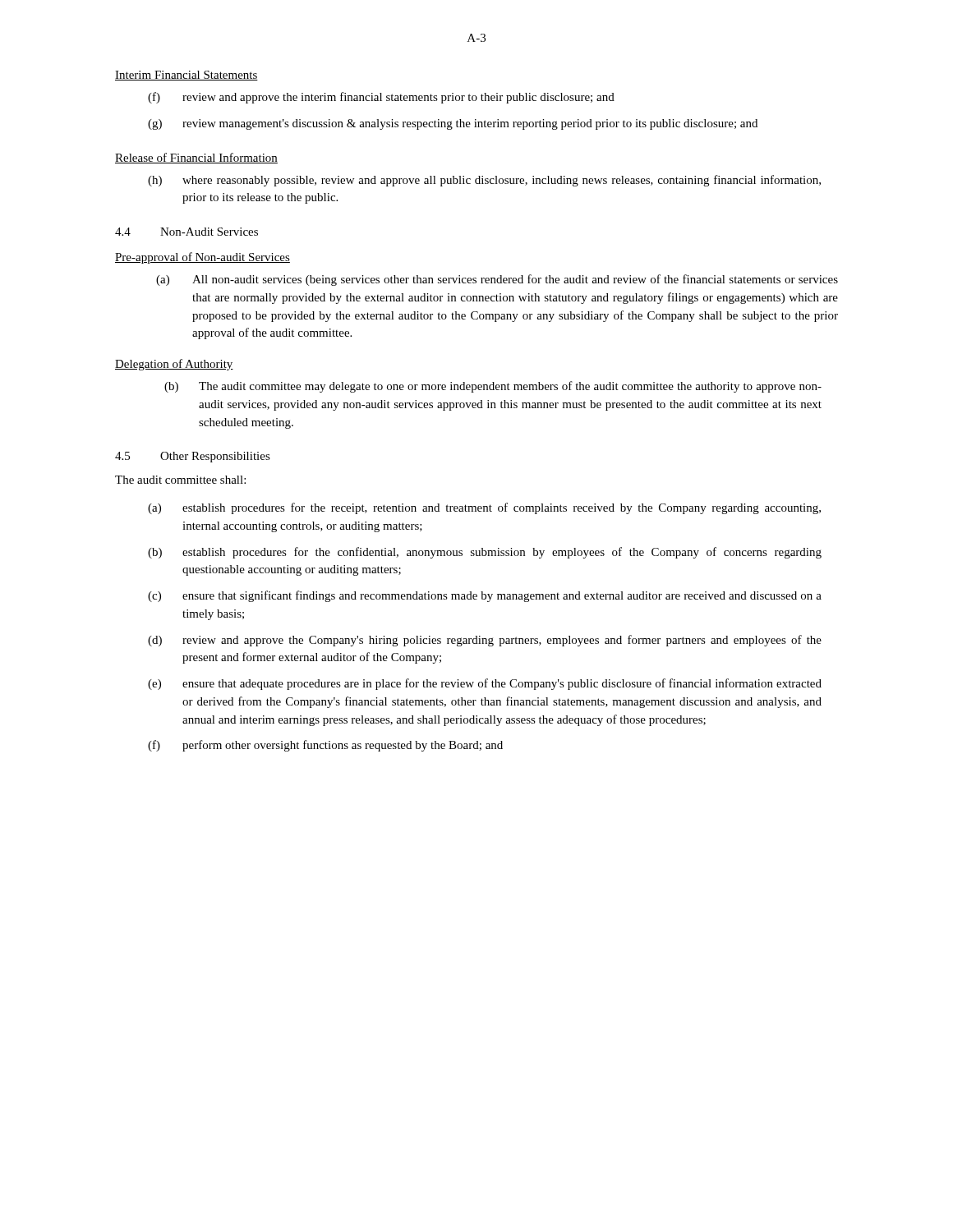
Task: Click the section header that begins "Pre-approval of Non-audit"
Action: tap(202, 257)
